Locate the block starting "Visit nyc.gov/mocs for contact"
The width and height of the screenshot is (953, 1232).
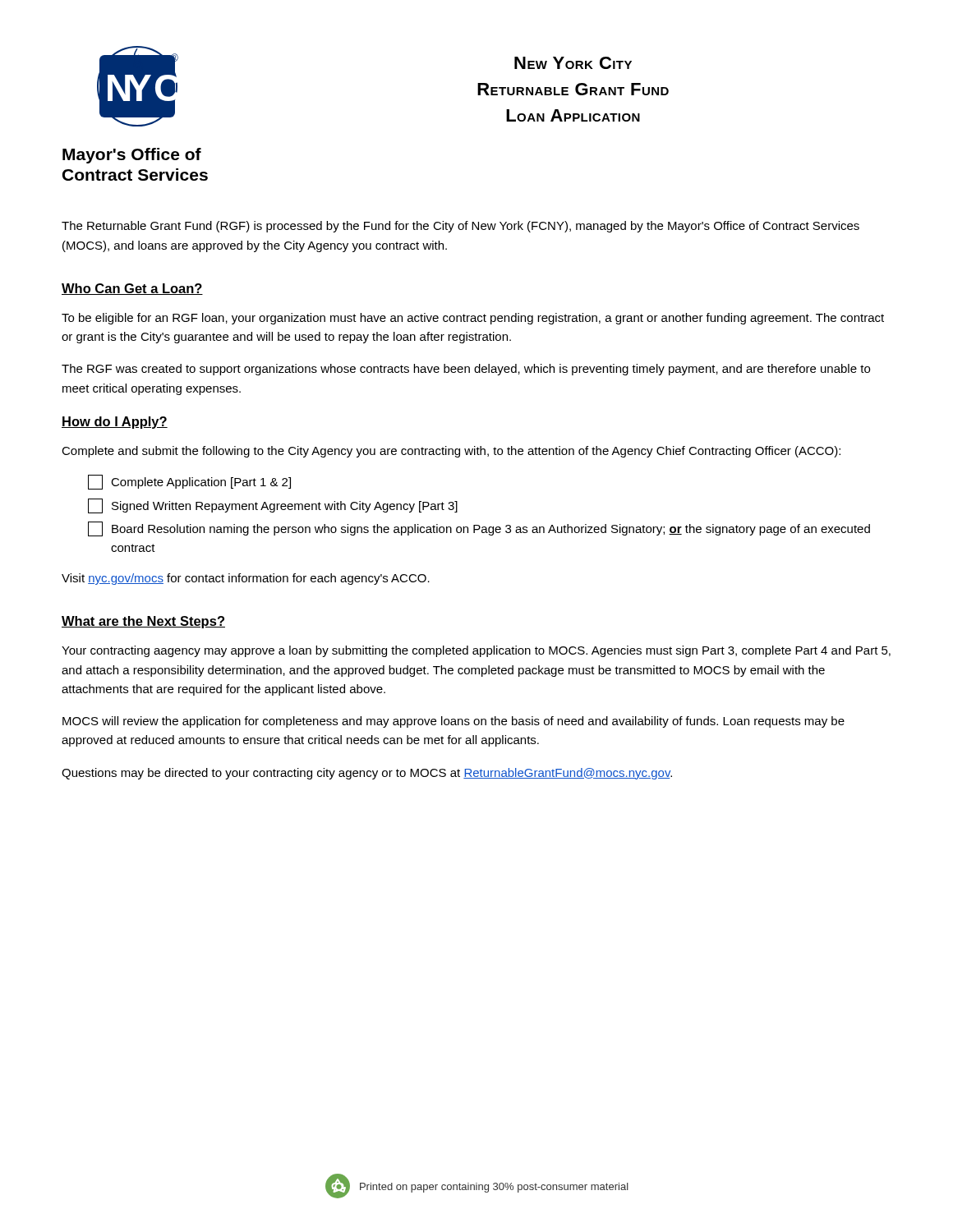[x=246, y=578]
